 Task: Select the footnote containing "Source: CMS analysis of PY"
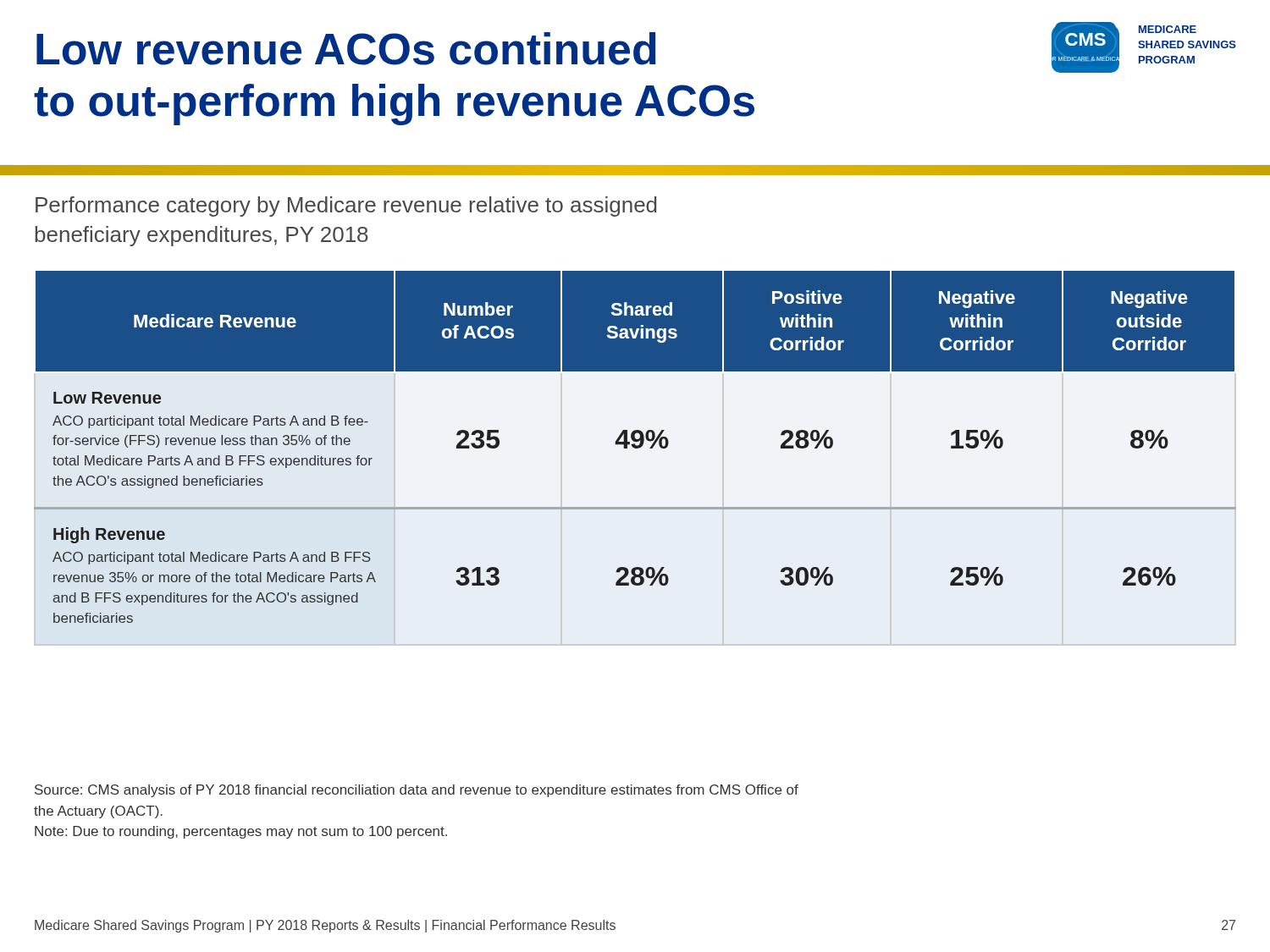(x=417, y=791)
